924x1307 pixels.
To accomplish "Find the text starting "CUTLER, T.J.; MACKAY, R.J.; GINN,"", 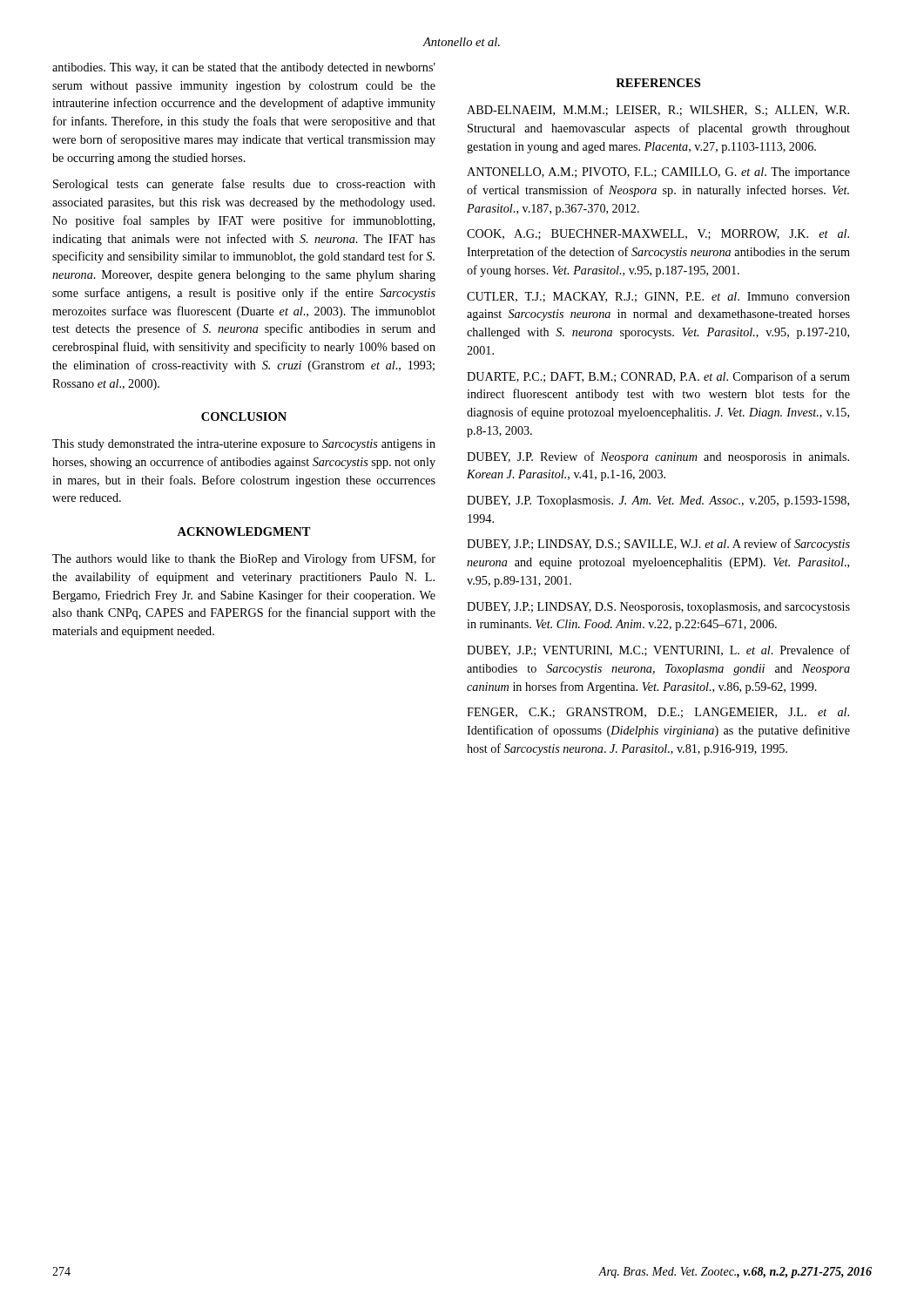I will 658,323.
